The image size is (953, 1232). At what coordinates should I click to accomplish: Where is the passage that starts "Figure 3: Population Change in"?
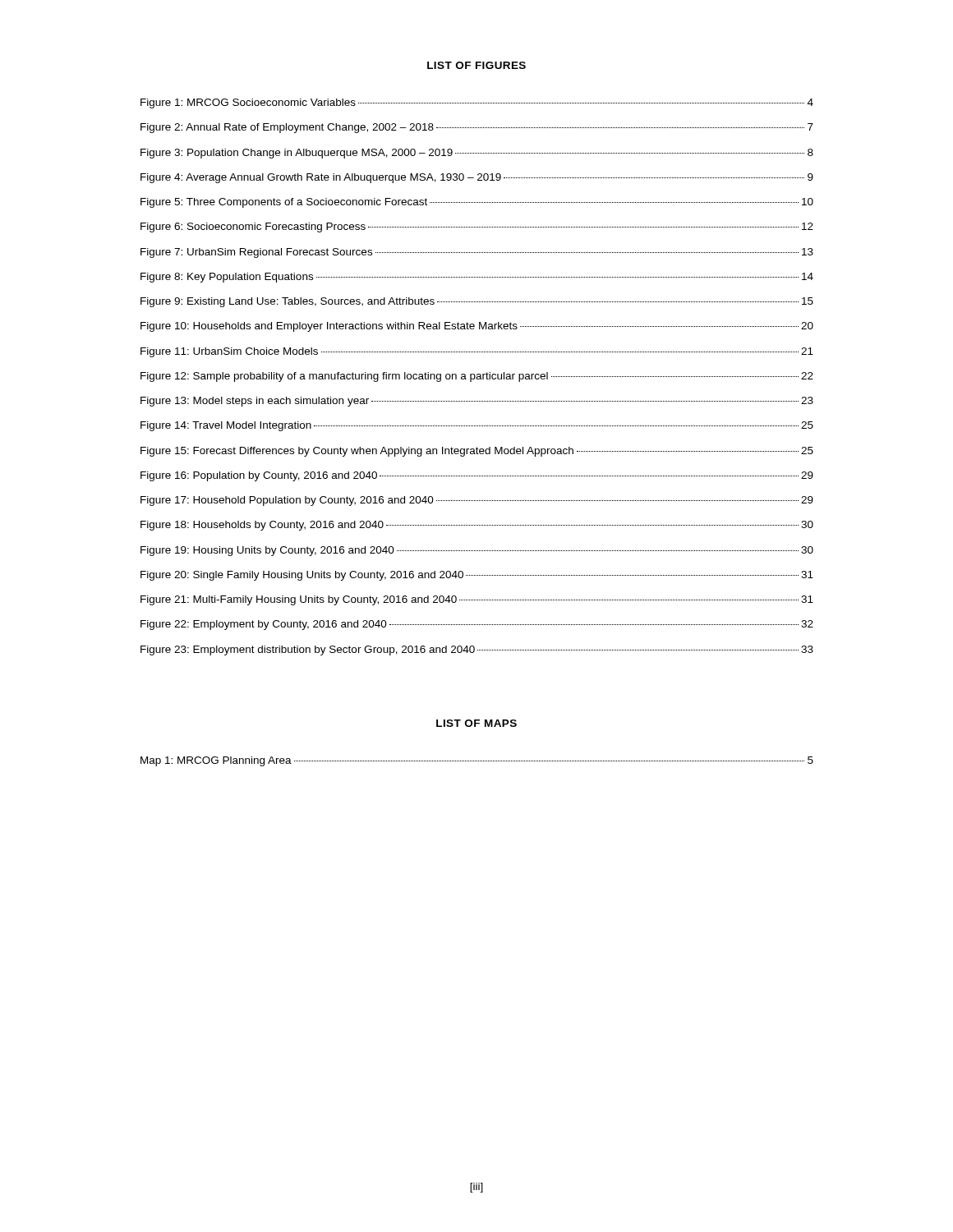476,152
